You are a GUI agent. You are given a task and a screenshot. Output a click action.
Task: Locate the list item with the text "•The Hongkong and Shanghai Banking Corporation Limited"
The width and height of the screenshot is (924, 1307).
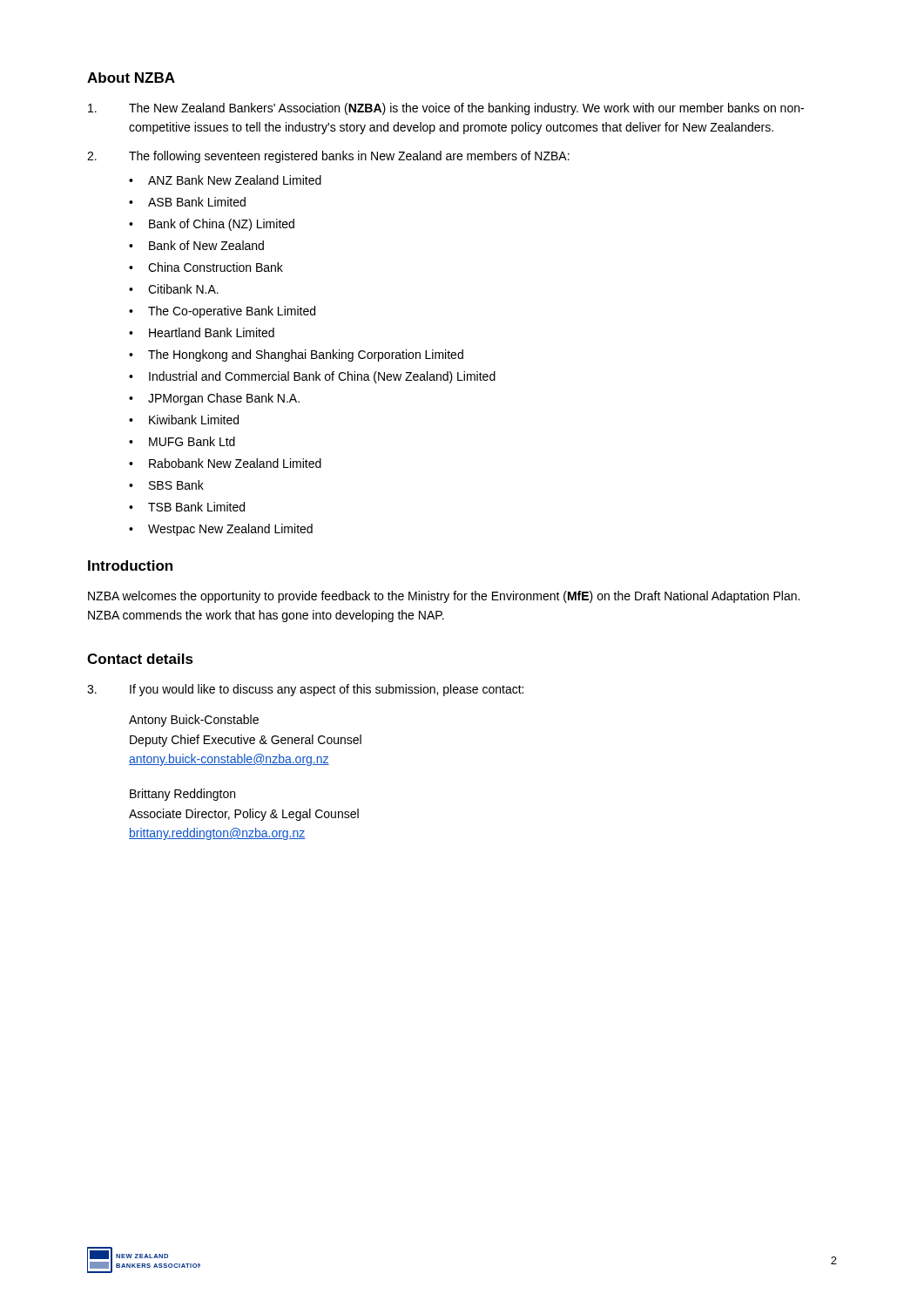[296, 355]
